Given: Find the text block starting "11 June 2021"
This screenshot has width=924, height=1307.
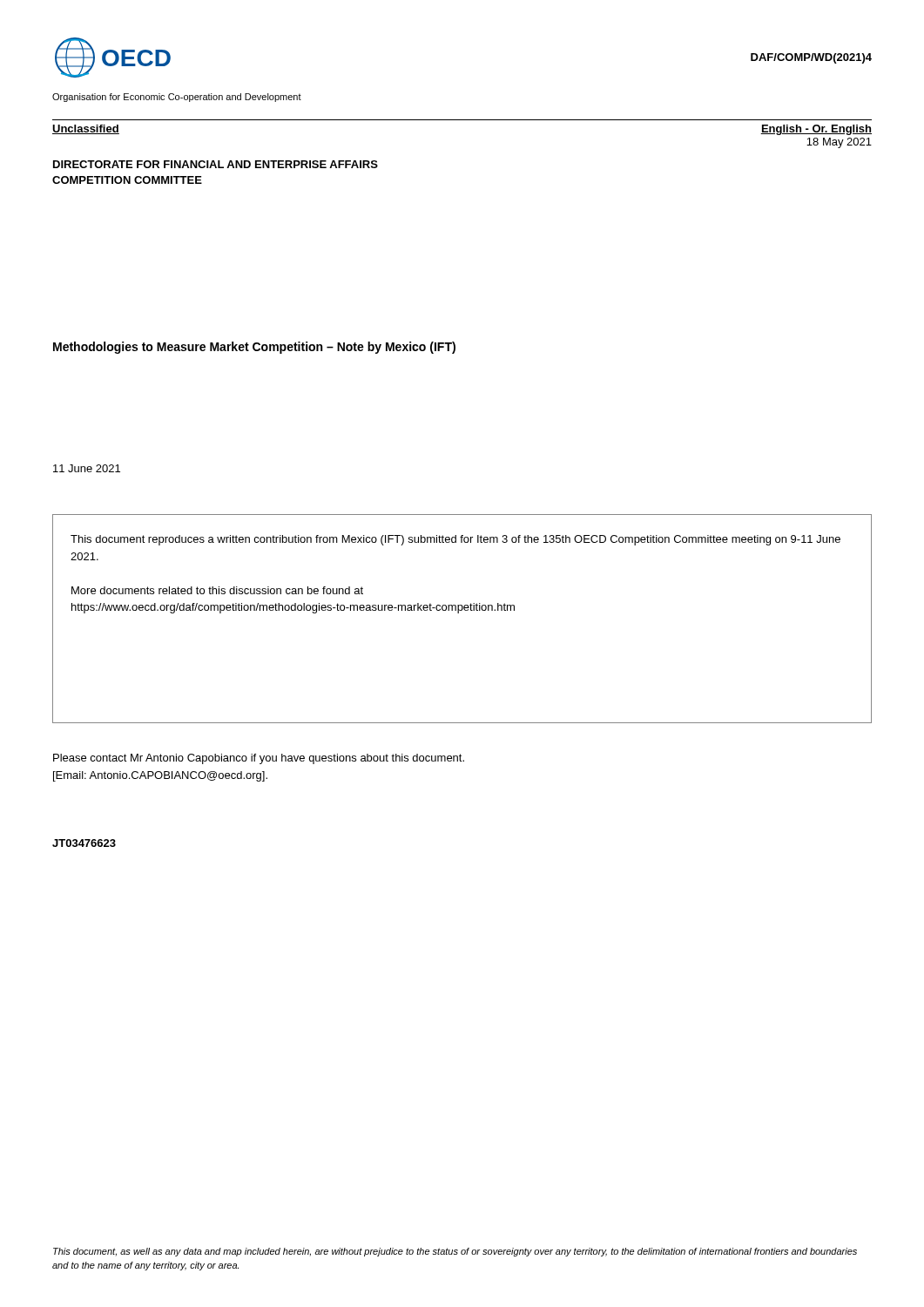Looking at the screenshot, I should click(x=87, y=468).
